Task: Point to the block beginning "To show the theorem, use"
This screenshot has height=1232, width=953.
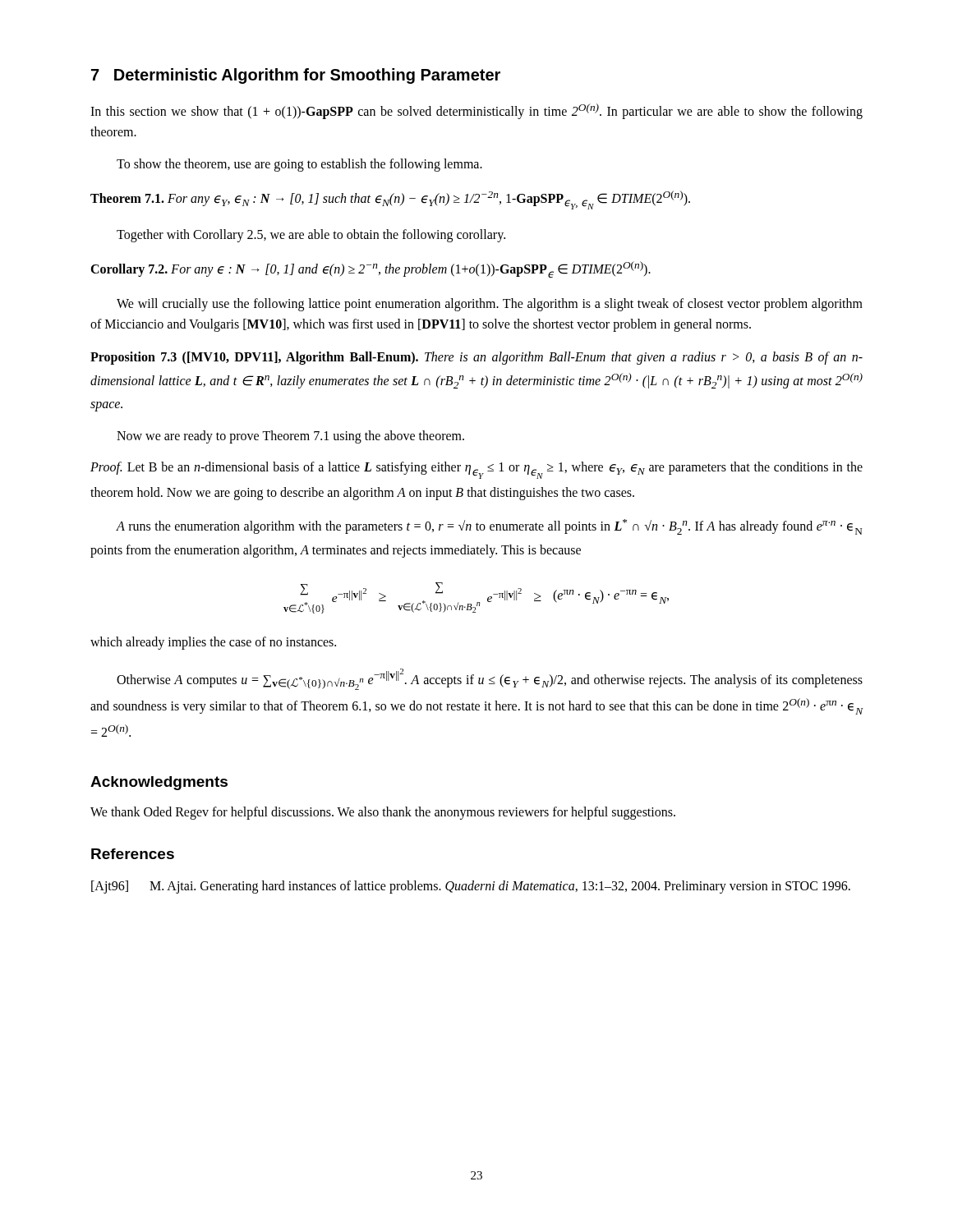Action: [x=300, y=164]
